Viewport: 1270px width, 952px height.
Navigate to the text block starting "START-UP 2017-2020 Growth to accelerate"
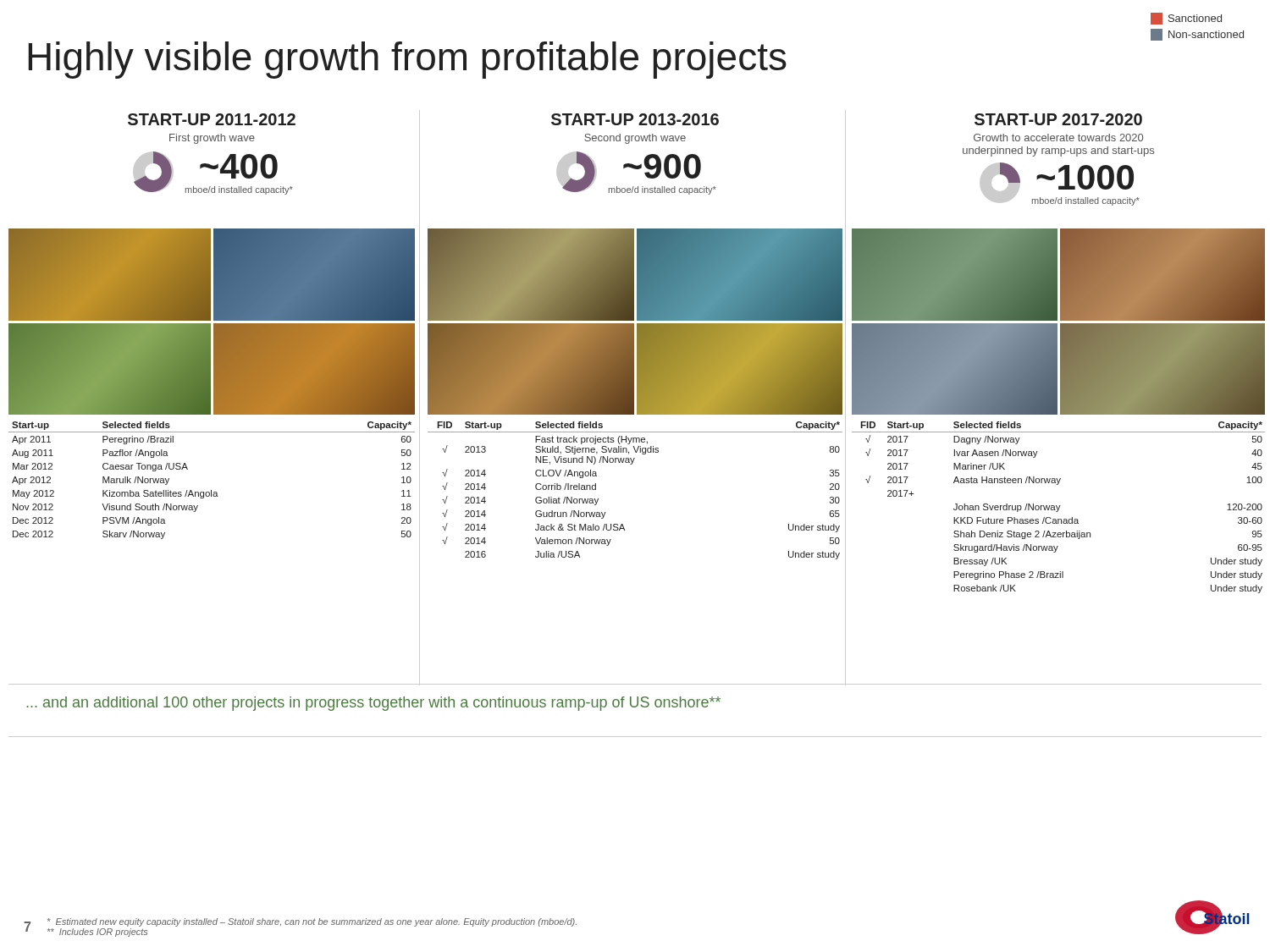[1058, 158]
